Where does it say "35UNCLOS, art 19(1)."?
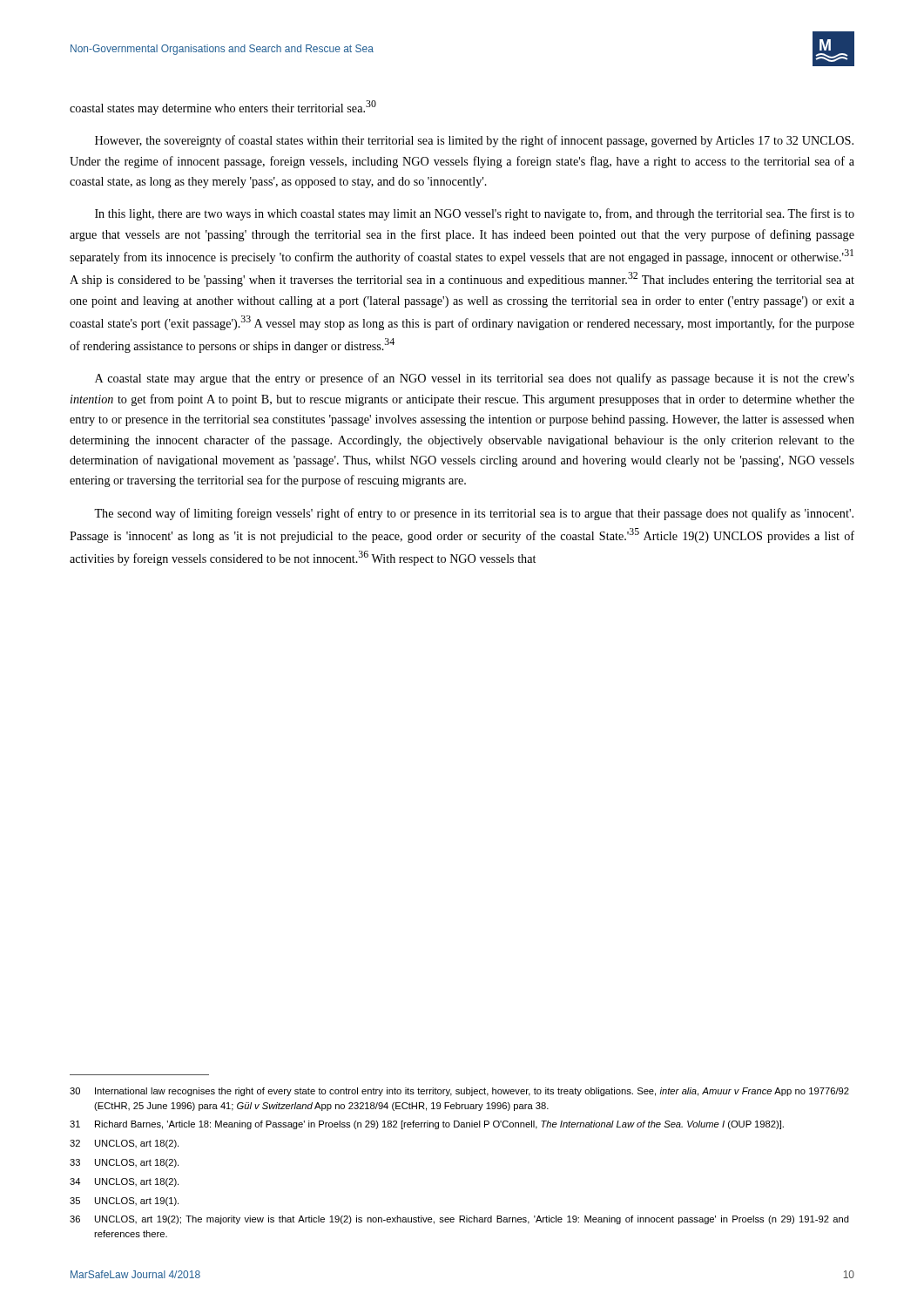The image size is (924, 1307). (x=124, y=1202)
